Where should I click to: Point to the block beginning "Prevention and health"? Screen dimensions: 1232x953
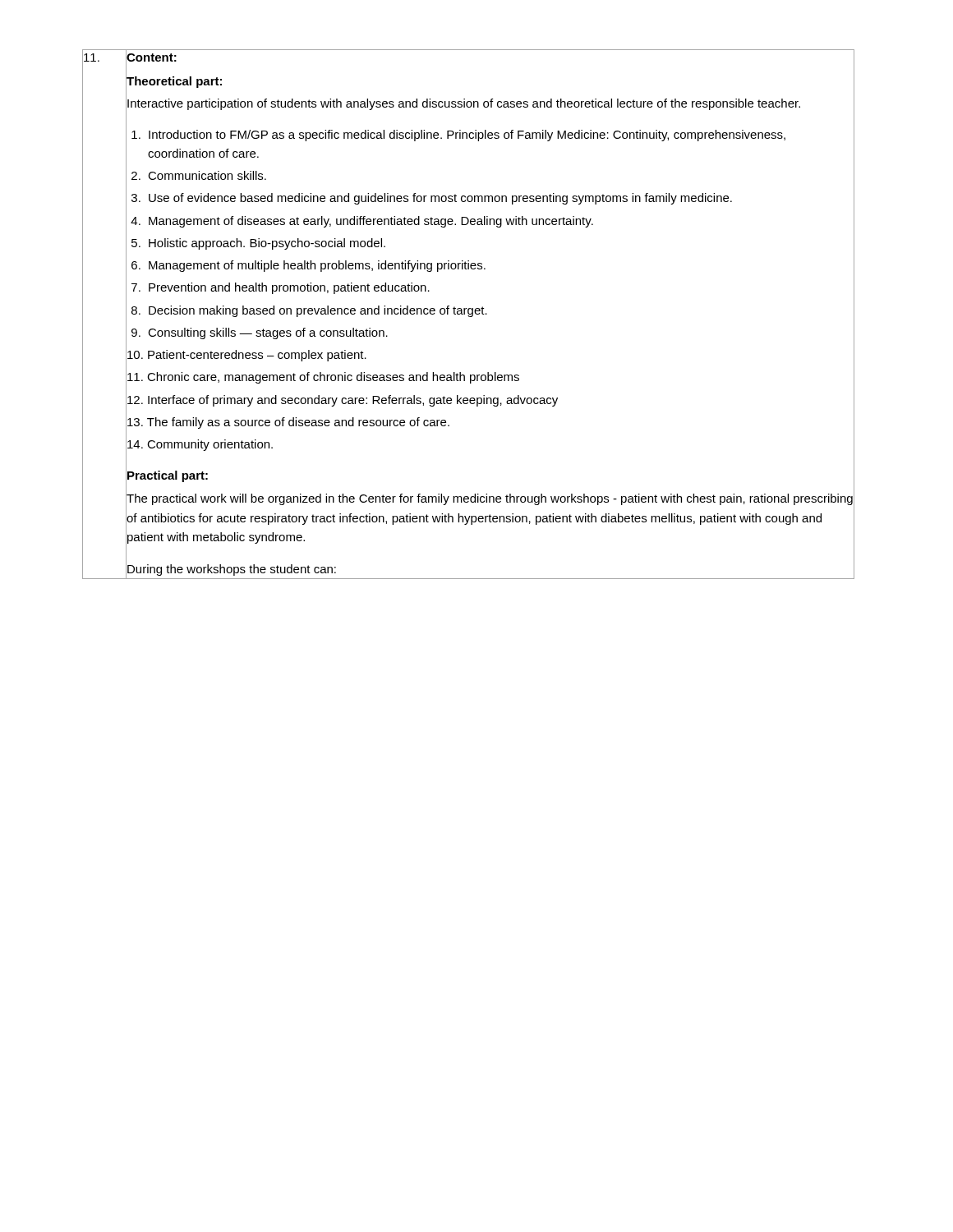pyautogui.click(x=289, y=287)
